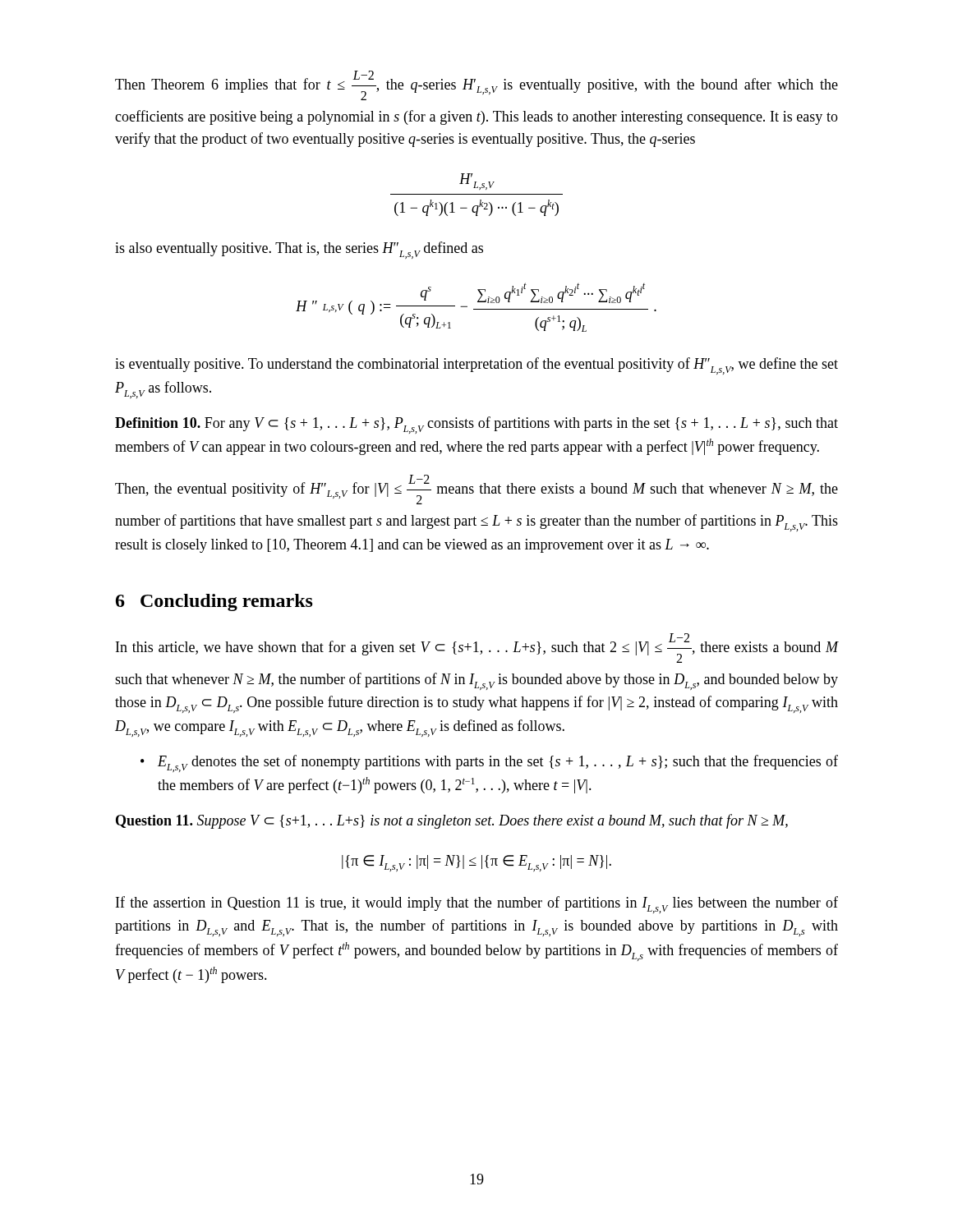Viewport: 953px width, 1232px height.
Task: Point to the block starting "Definition 10. For any V ⊂ {s +"
Action: [x=476, y=435]
